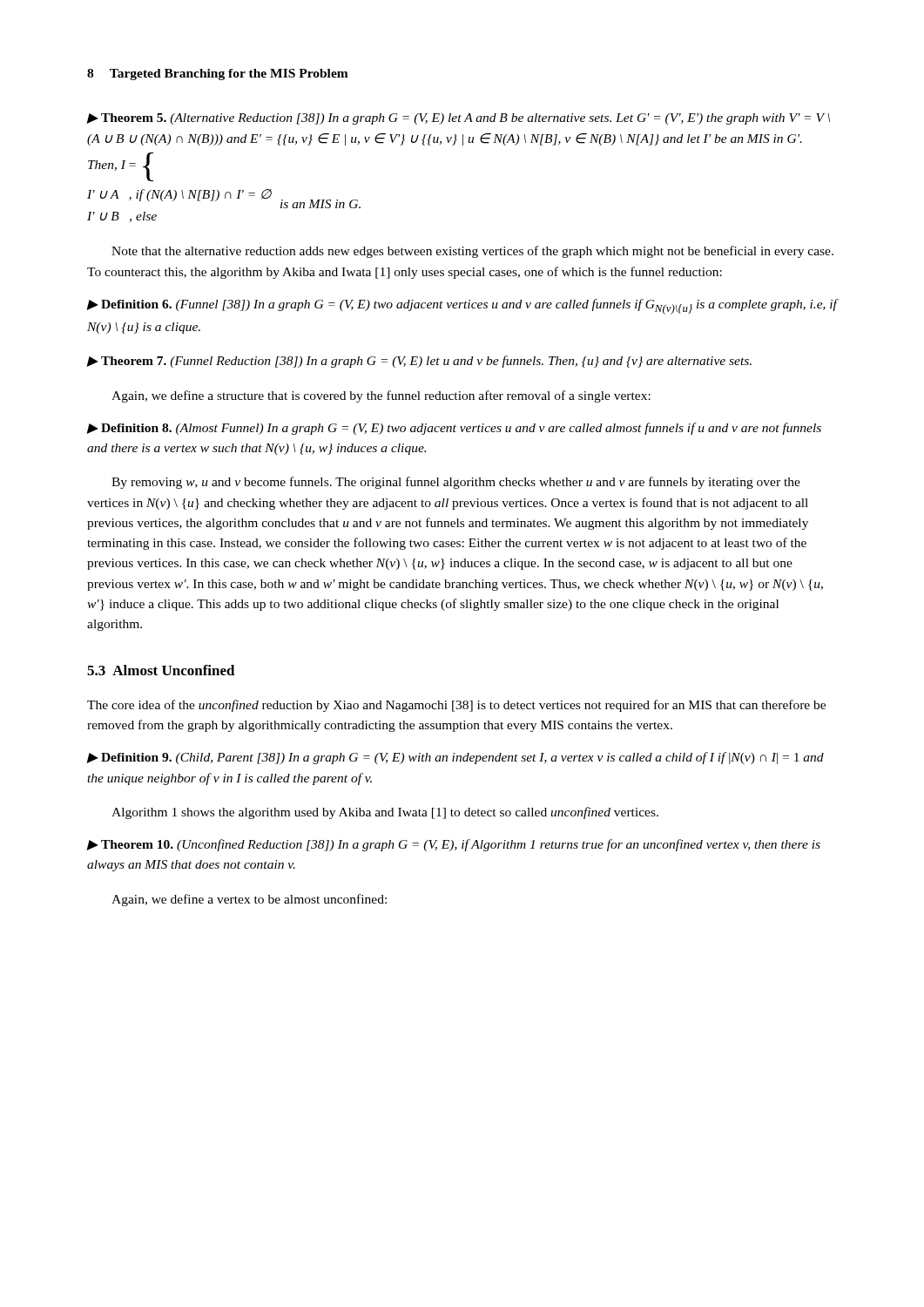Navigate to the element starting "5.3Almost Unconfined"

coord(161,671)
